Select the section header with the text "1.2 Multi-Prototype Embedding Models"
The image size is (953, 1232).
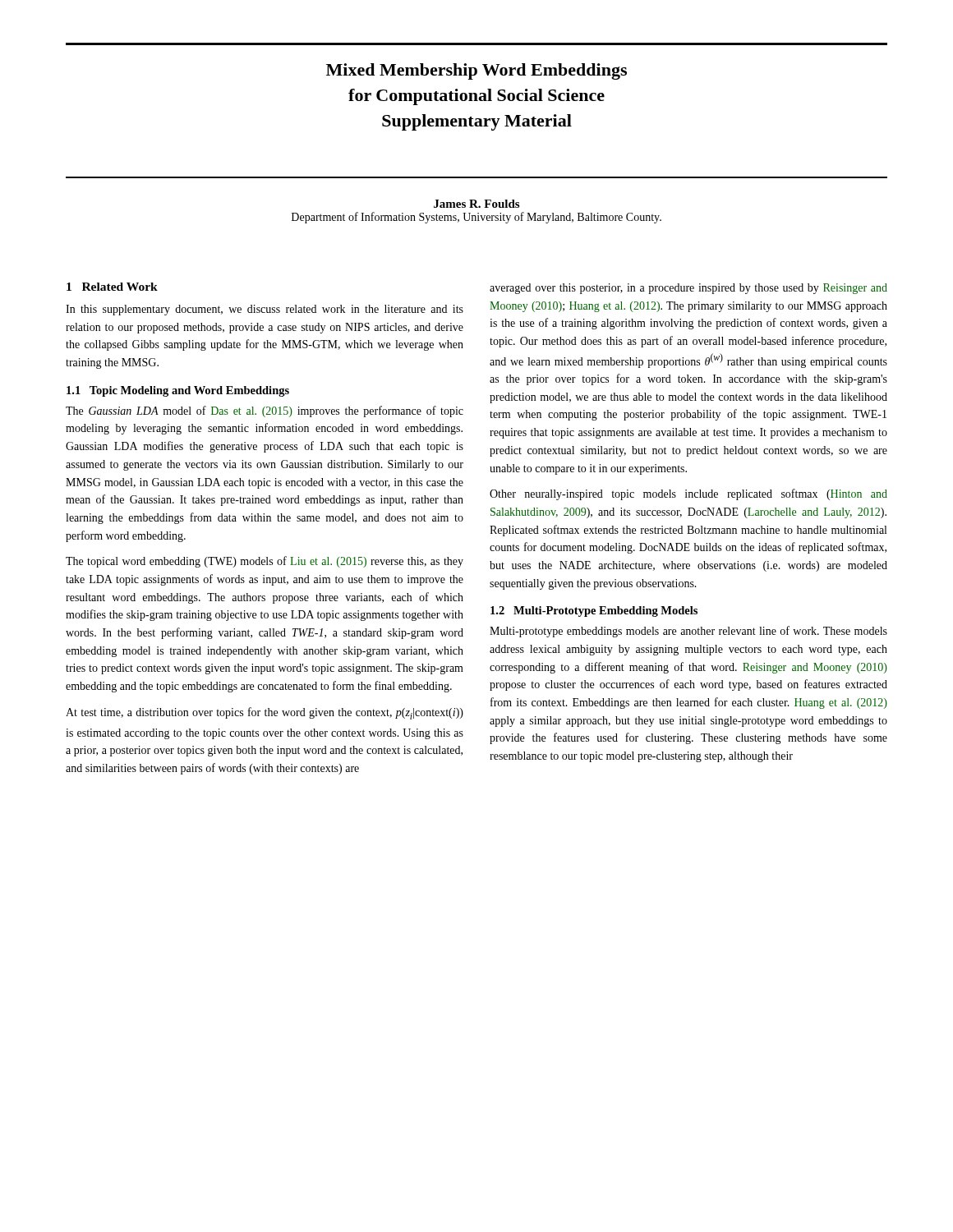coord(594,611)
